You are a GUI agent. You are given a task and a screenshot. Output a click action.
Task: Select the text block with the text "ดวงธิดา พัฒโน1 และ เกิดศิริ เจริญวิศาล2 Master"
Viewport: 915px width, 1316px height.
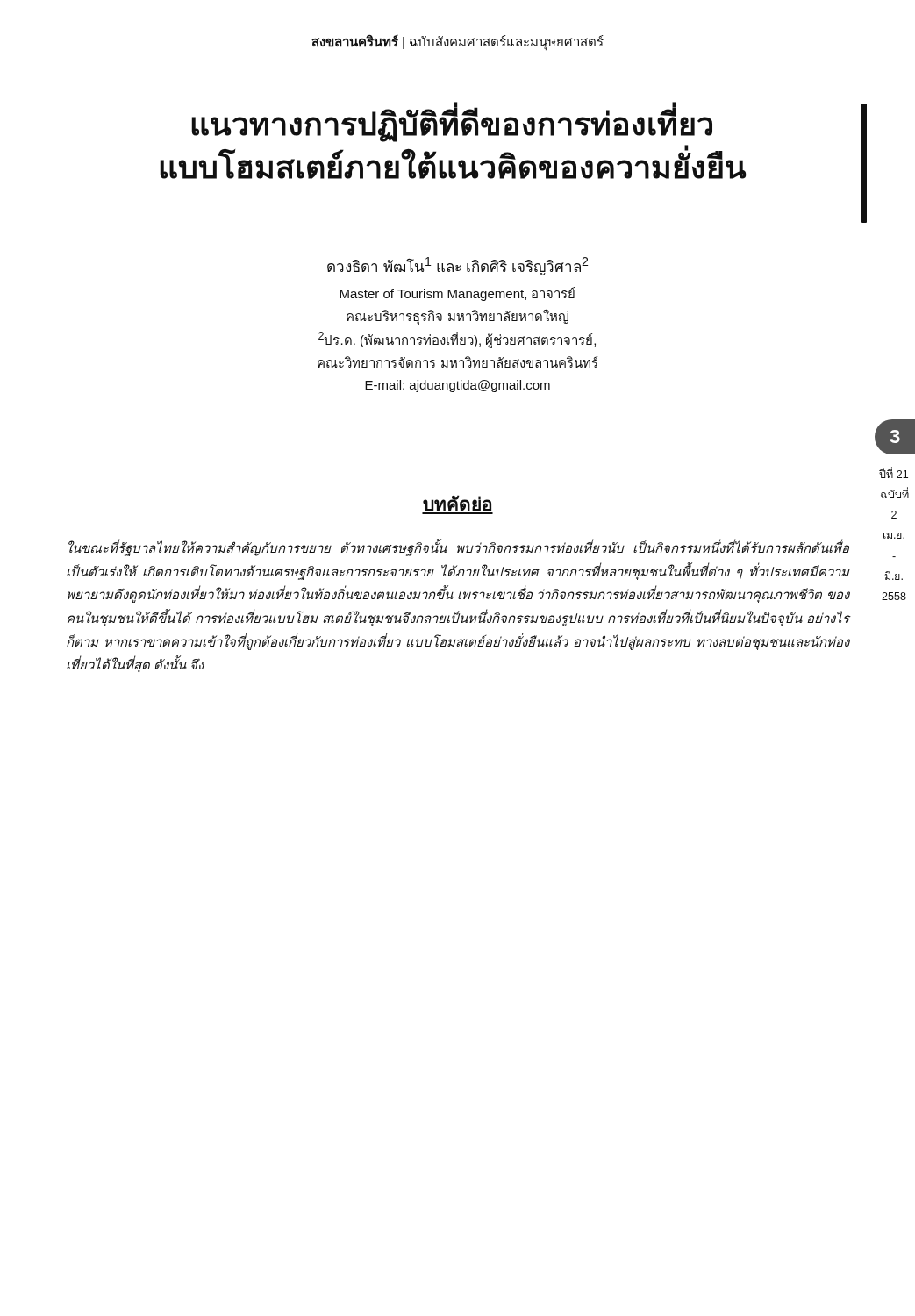tap(458, 325)
